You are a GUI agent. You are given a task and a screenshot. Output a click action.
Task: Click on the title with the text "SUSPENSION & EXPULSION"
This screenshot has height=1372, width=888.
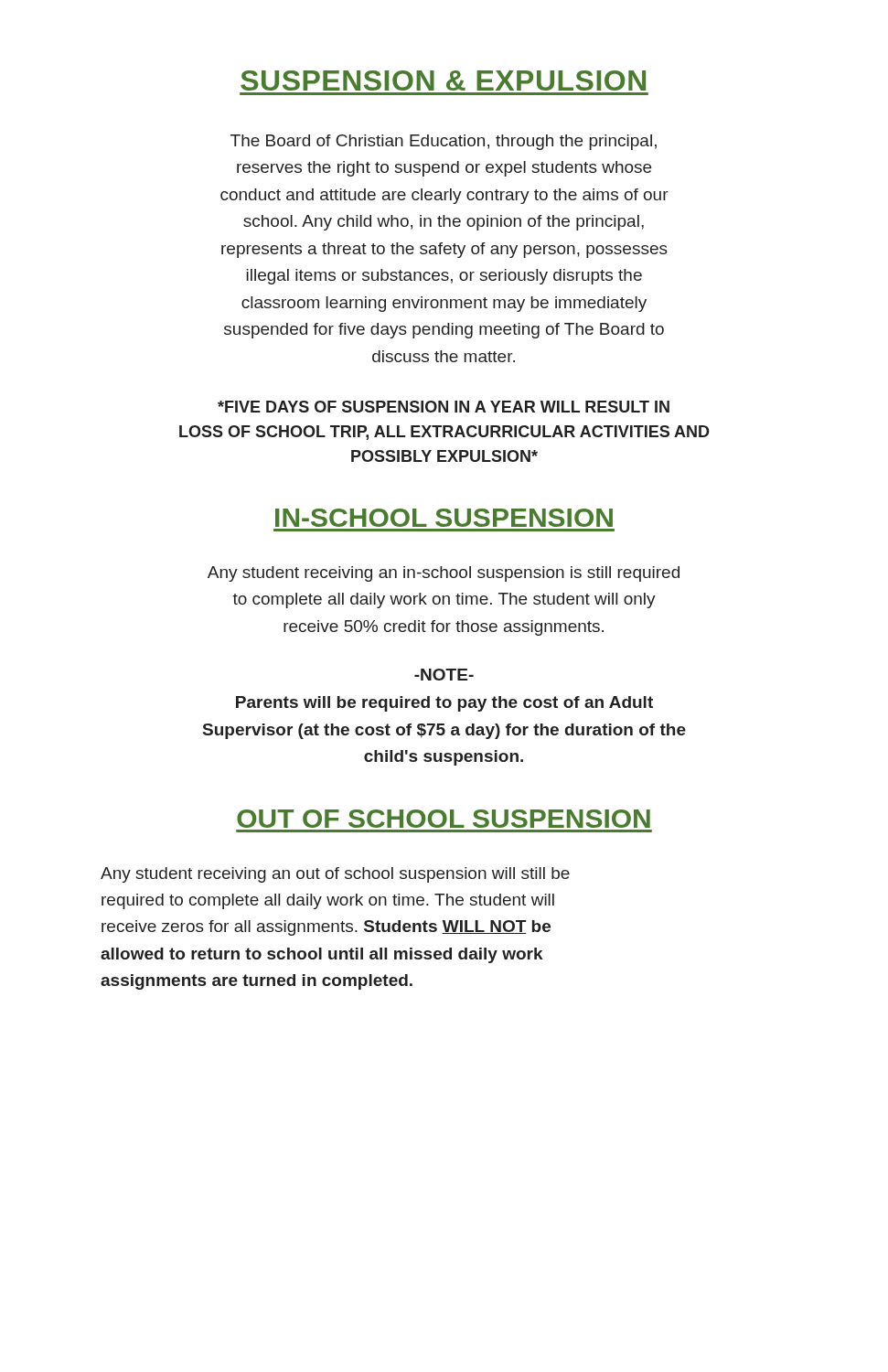click(x=444, y=81)
